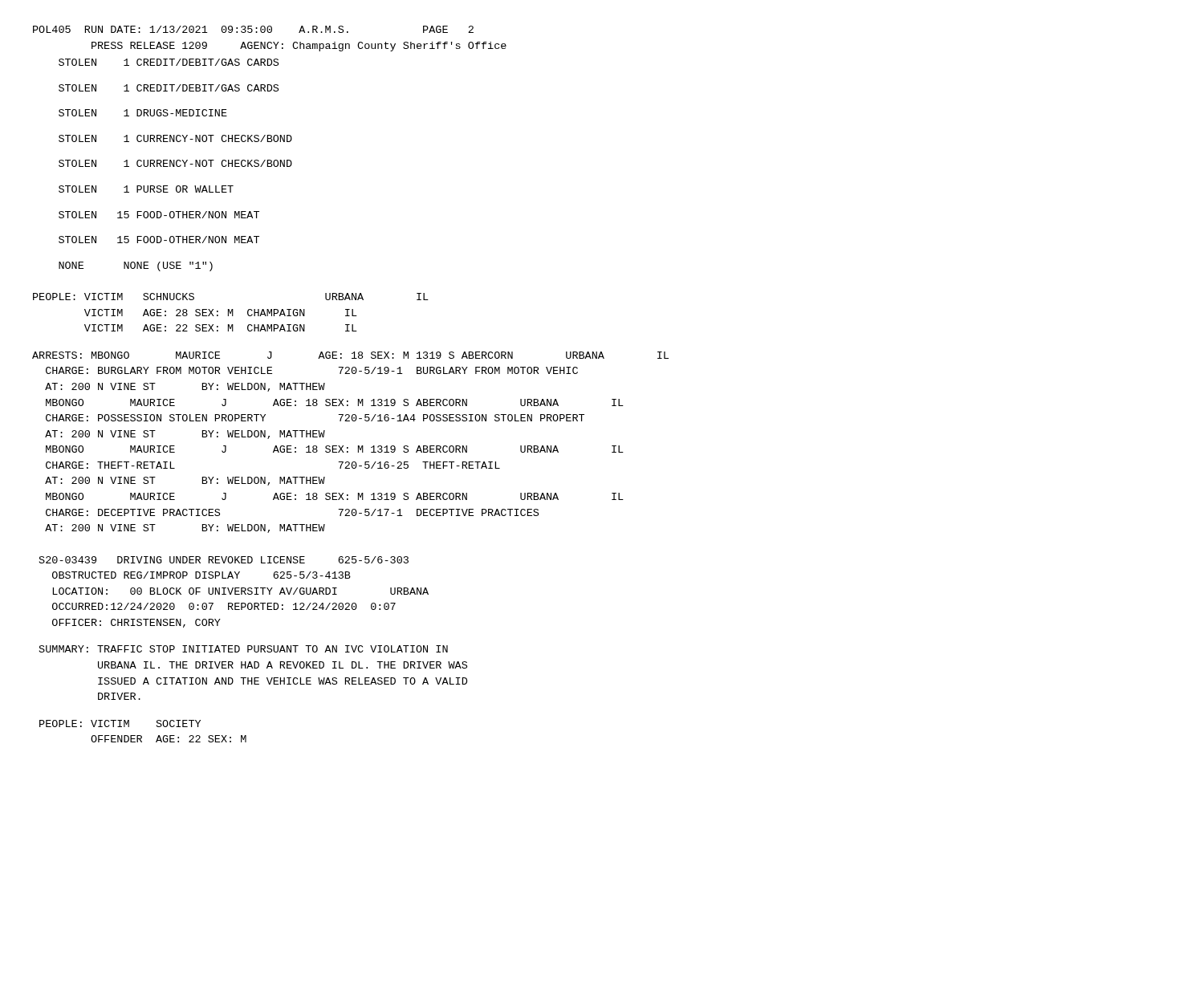
Task: Click on the text block containing "S20-03439 DRIVING UNDER REVOKED LICENSE 625-5/6-303 OBSTRUCTED"
Action: (230, 592)
